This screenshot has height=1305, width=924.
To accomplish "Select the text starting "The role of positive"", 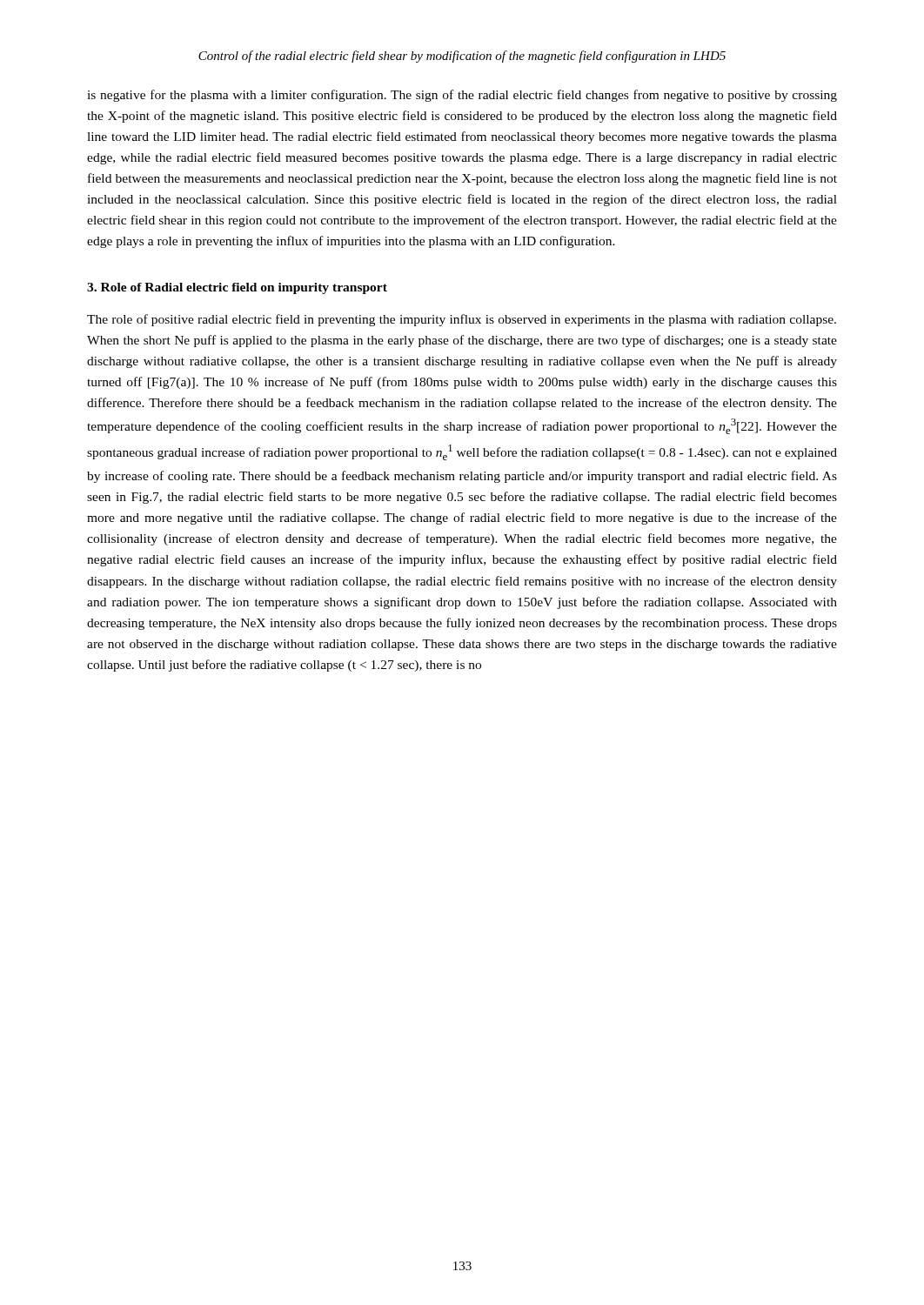I will (462, 491).
